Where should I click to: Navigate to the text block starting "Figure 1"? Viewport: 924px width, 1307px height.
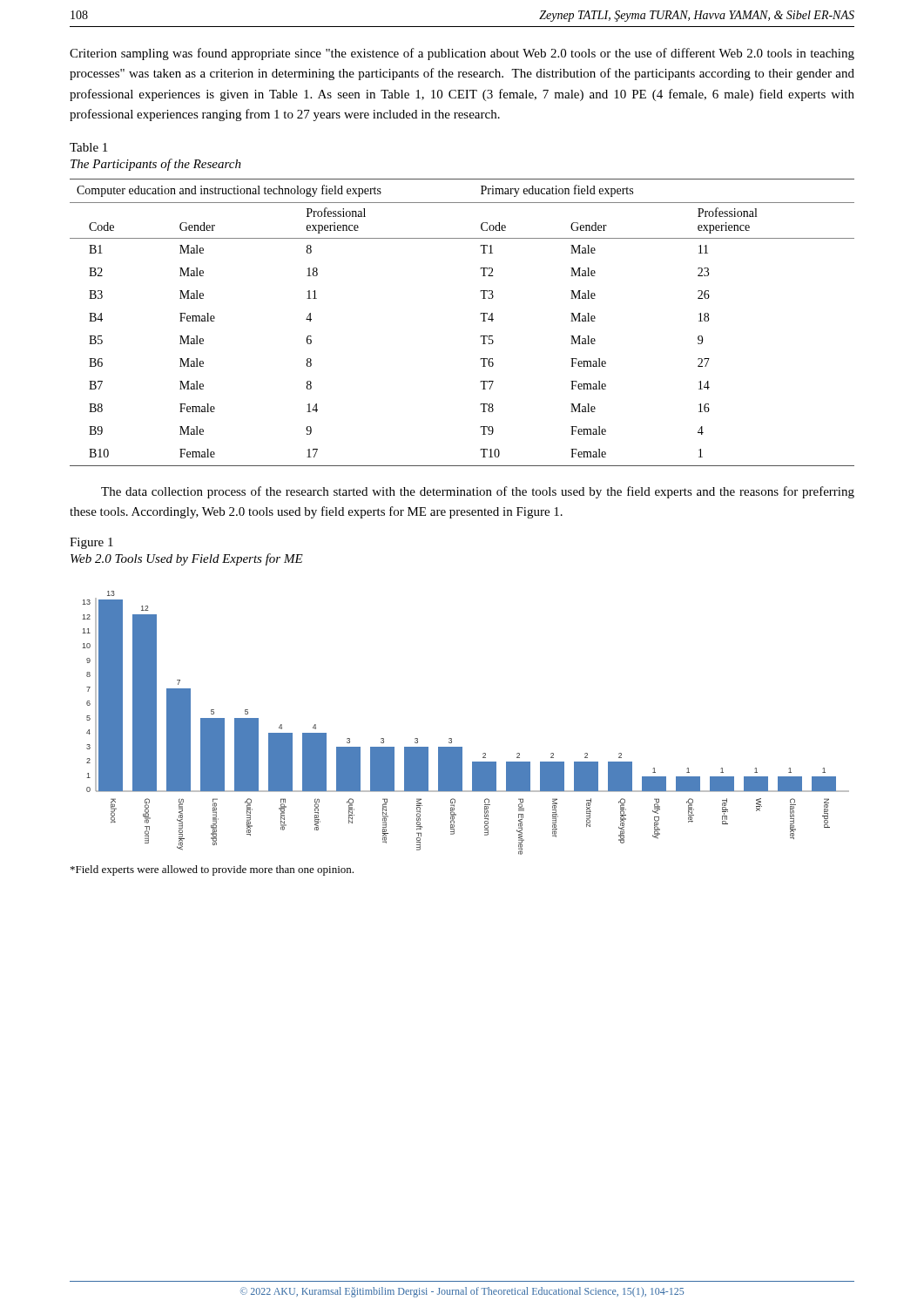tap(92, 542)
